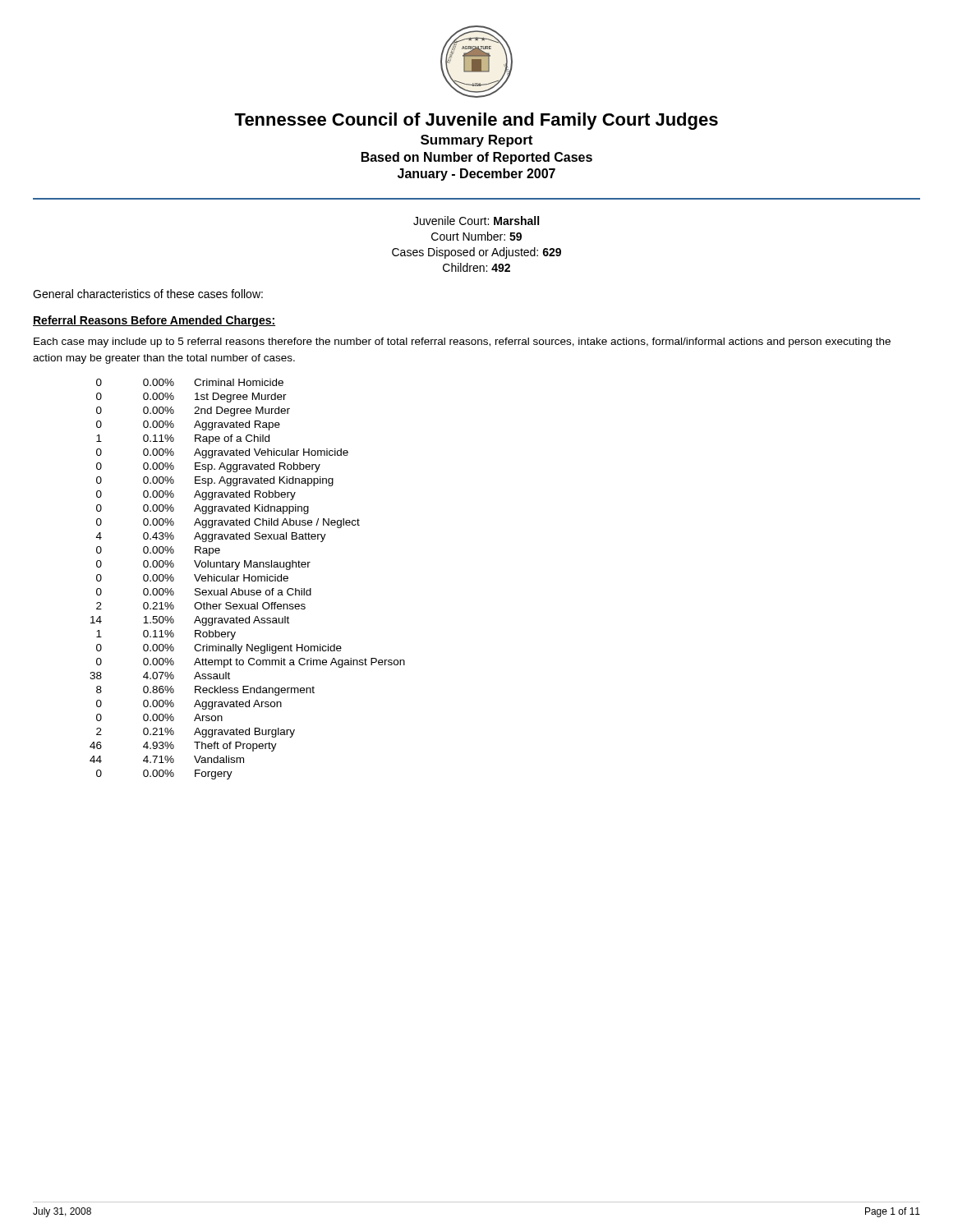This screenshot has width=953, height=1232.
Task: Find the title that reads "Tennessee Council of Juvenile"
Action: tap(476, 120)
